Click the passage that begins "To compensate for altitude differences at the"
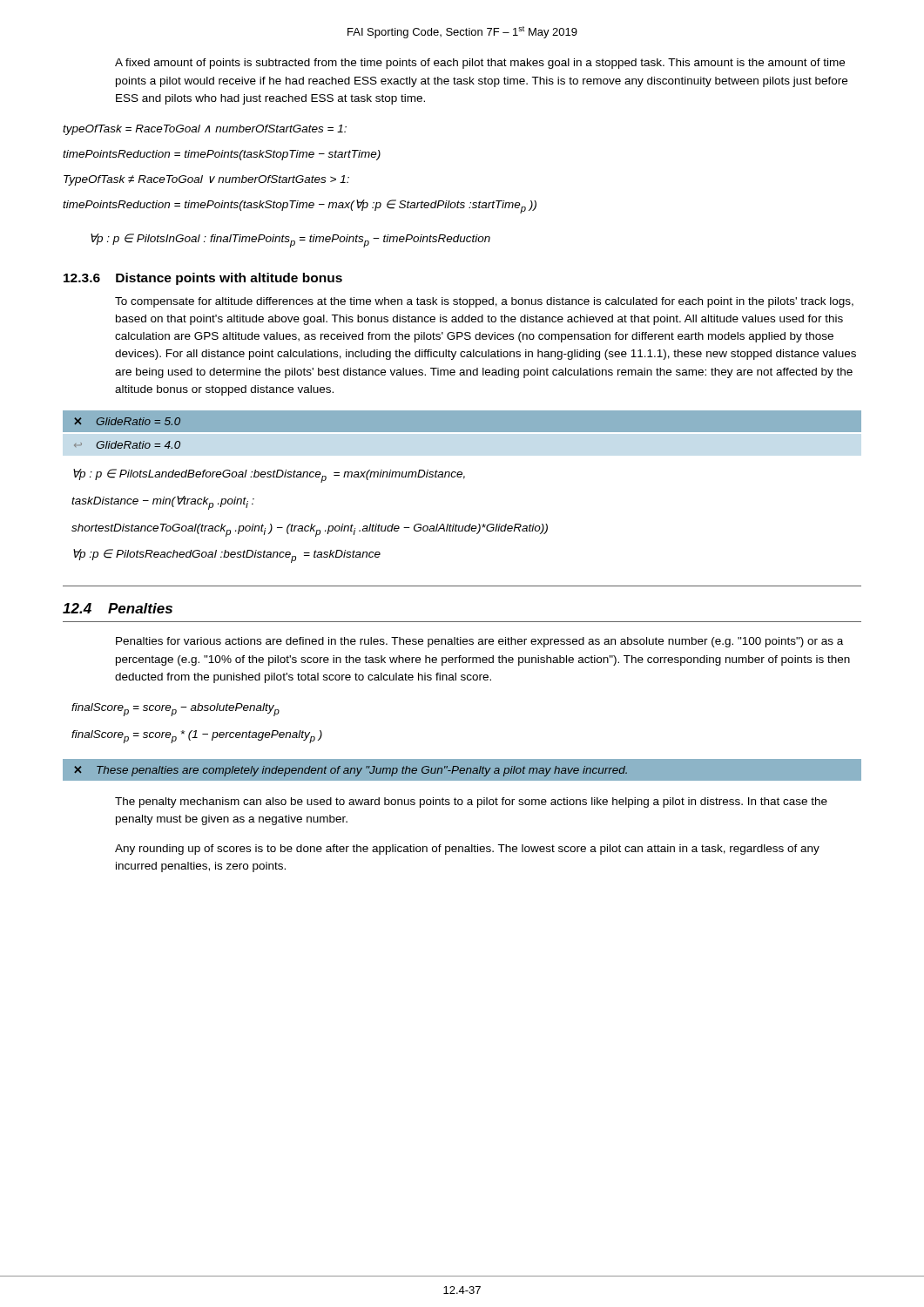The image size is (924, 1307). [486, 345]
